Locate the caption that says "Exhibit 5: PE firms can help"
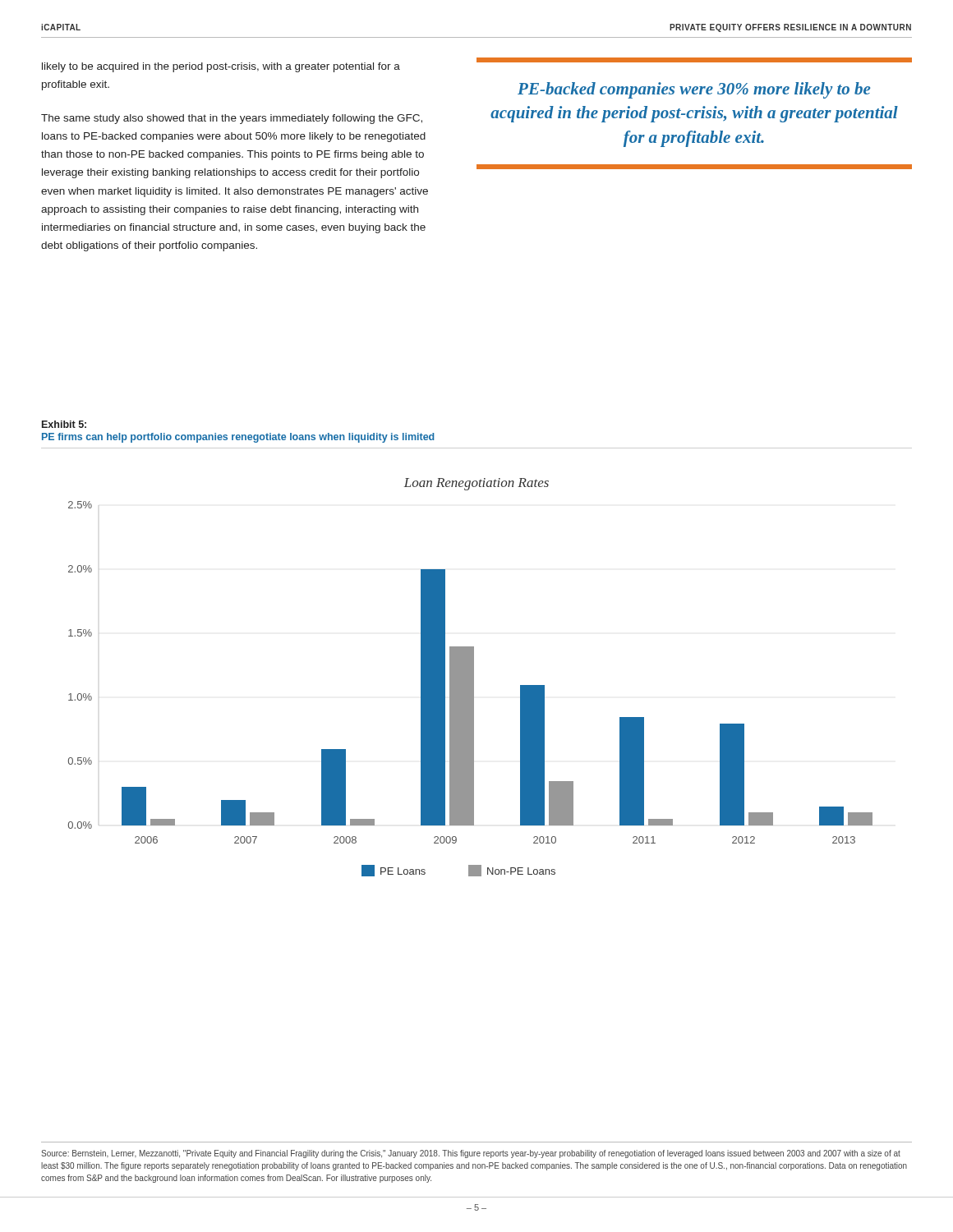This screenshot has height=1232, width=953. tap(64, 424)
